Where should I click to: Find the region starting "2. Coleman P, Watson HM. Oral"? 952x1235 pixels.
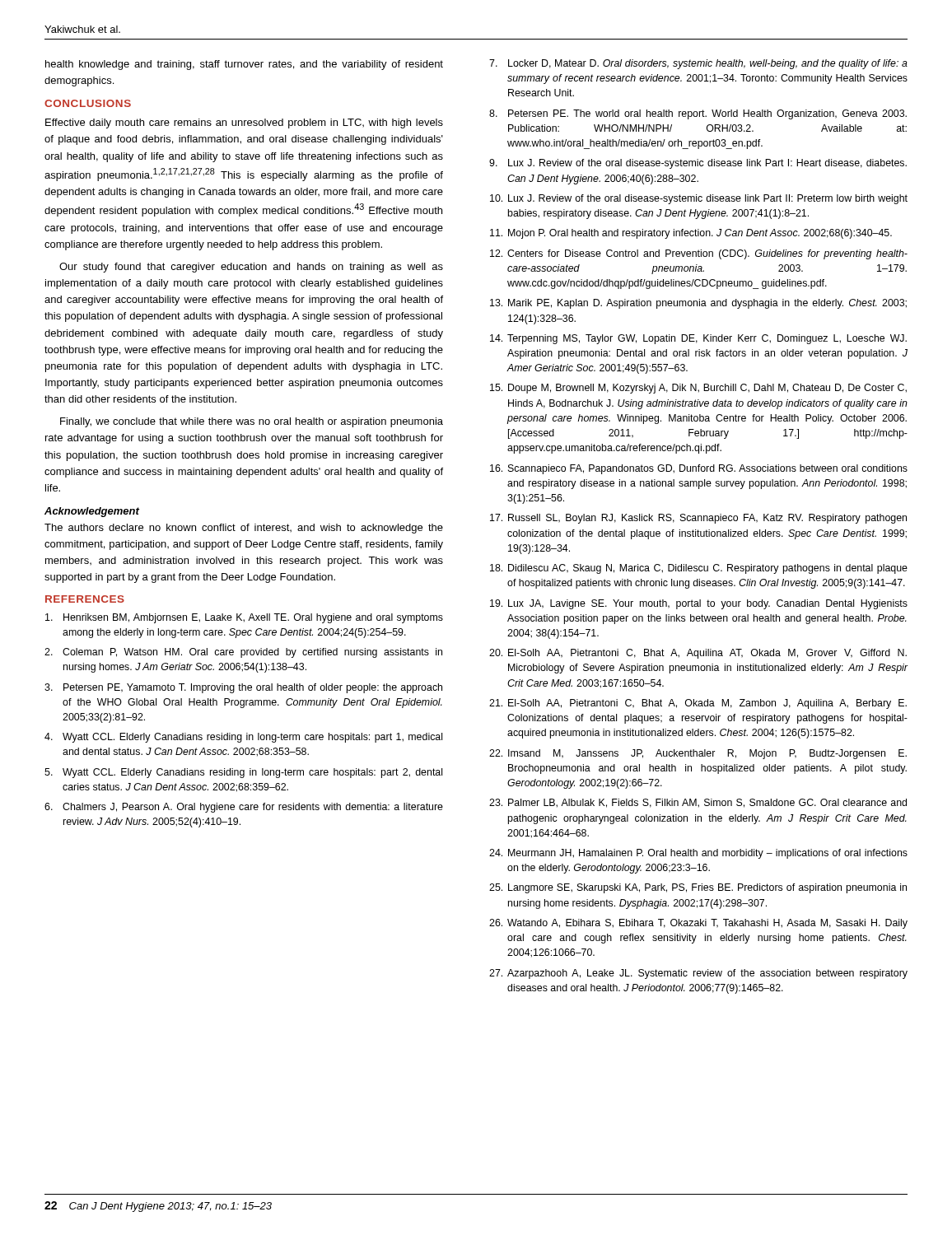point(244,660)
